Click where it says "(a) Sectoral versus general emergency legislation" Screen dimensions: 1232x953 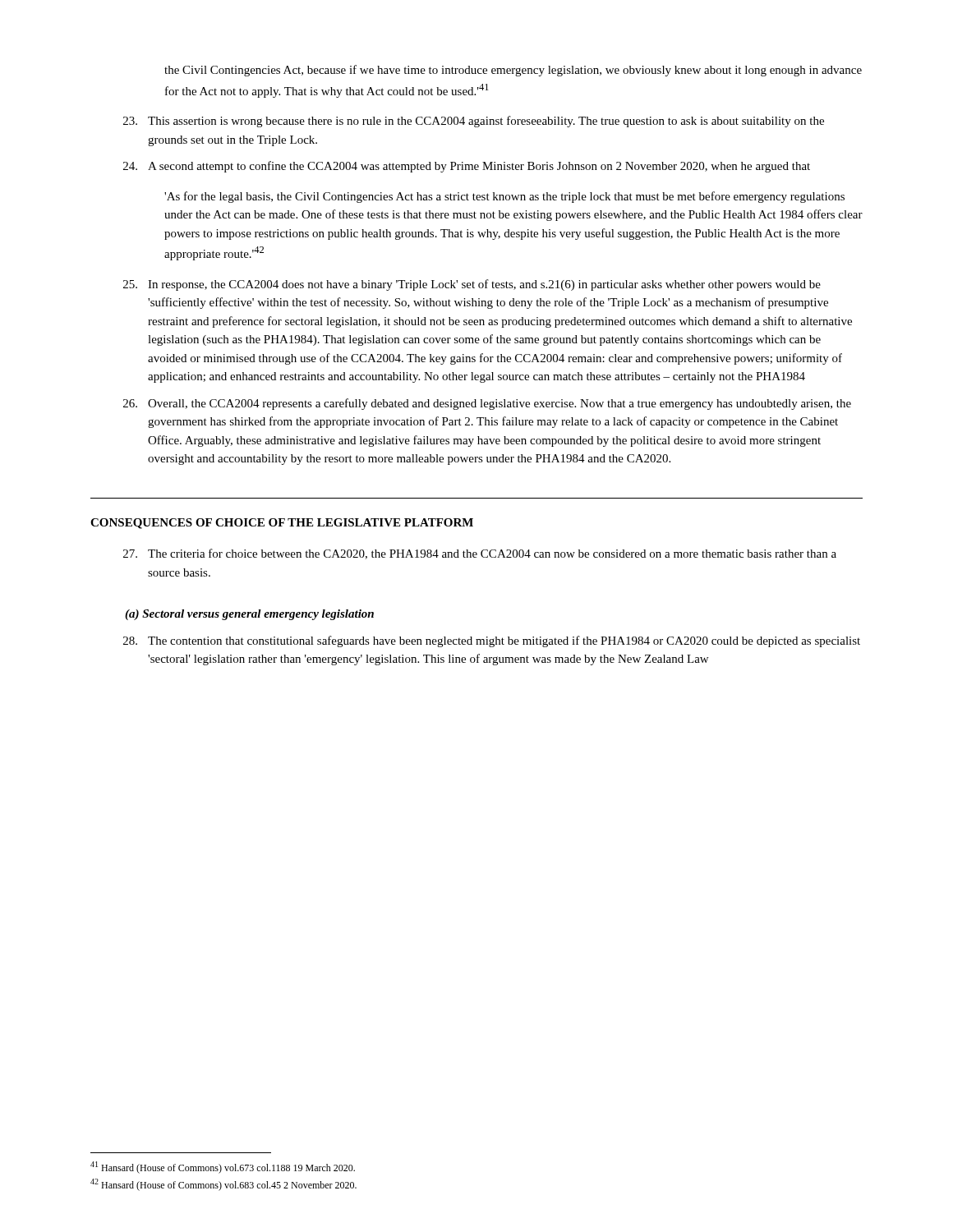pyautogui.click(x=250, y=614)
